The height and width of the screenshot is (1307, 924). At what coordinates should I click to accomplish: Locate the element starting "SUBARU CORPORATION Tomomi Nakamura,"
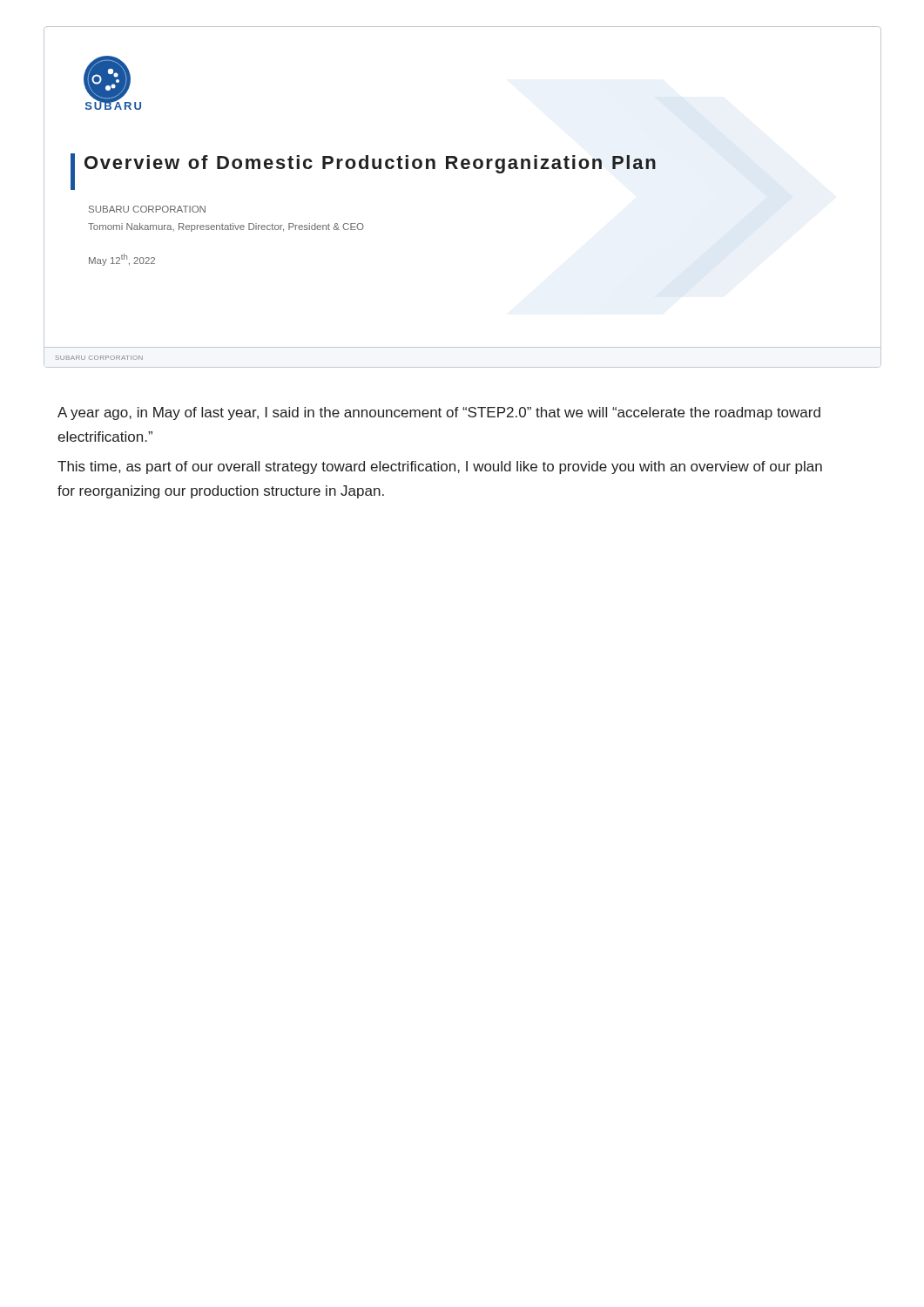226,218
